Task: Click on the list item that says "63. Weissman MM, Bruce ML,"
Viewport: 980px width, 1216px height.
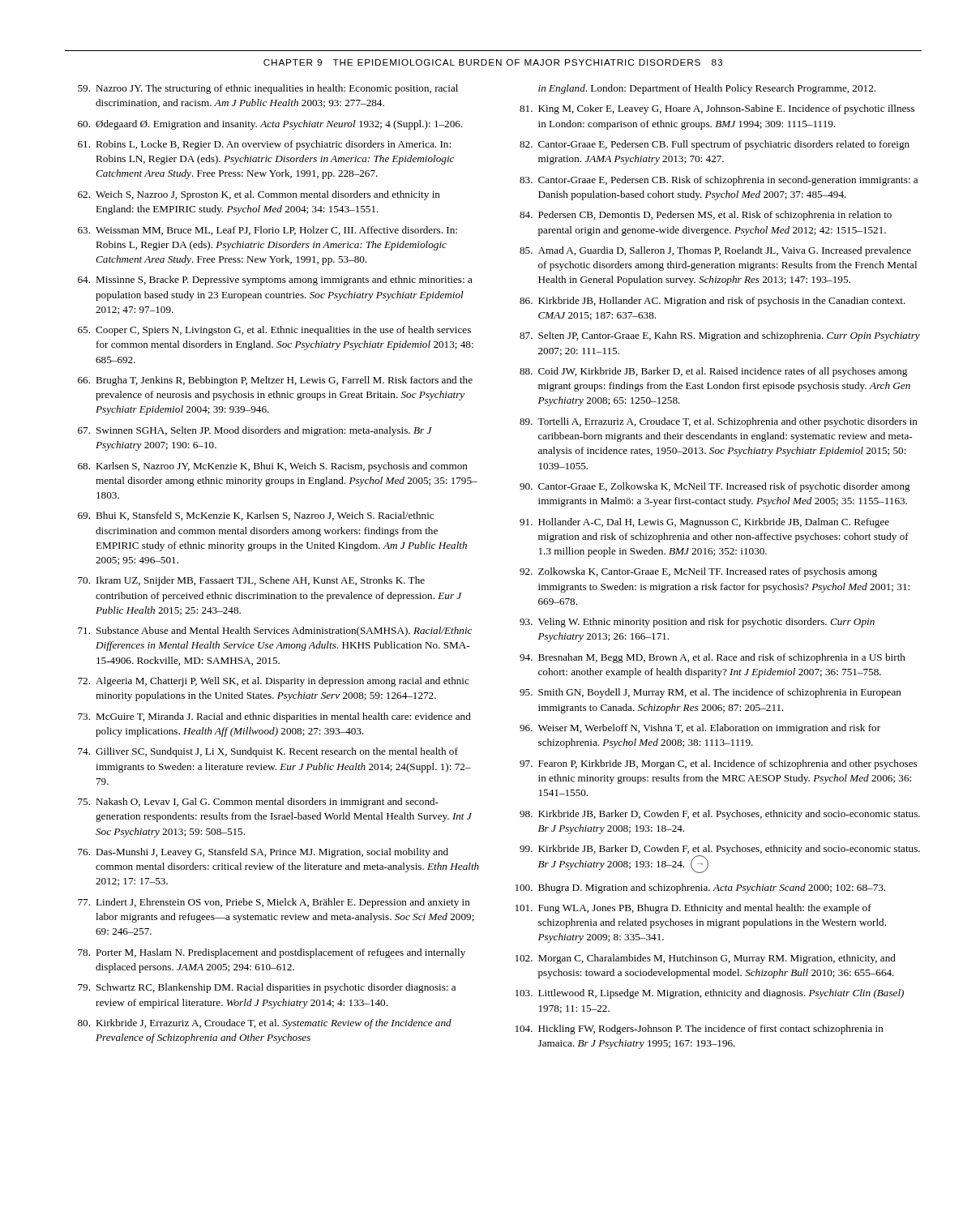Action: [x=272, y=245]
